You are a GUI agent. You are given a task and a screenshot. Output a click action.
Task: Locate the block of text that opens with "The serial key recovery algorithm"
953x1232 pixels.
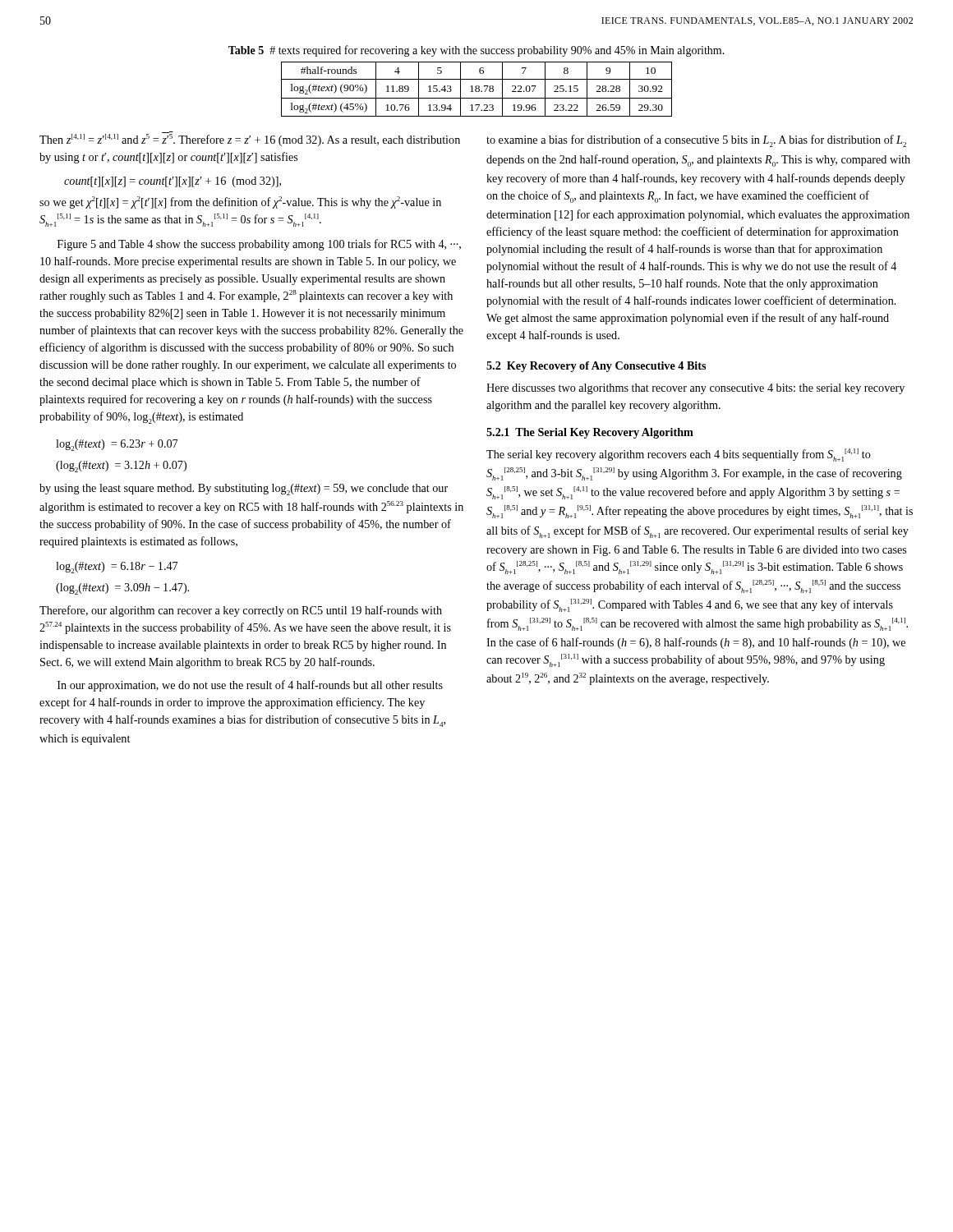[700, 567]
